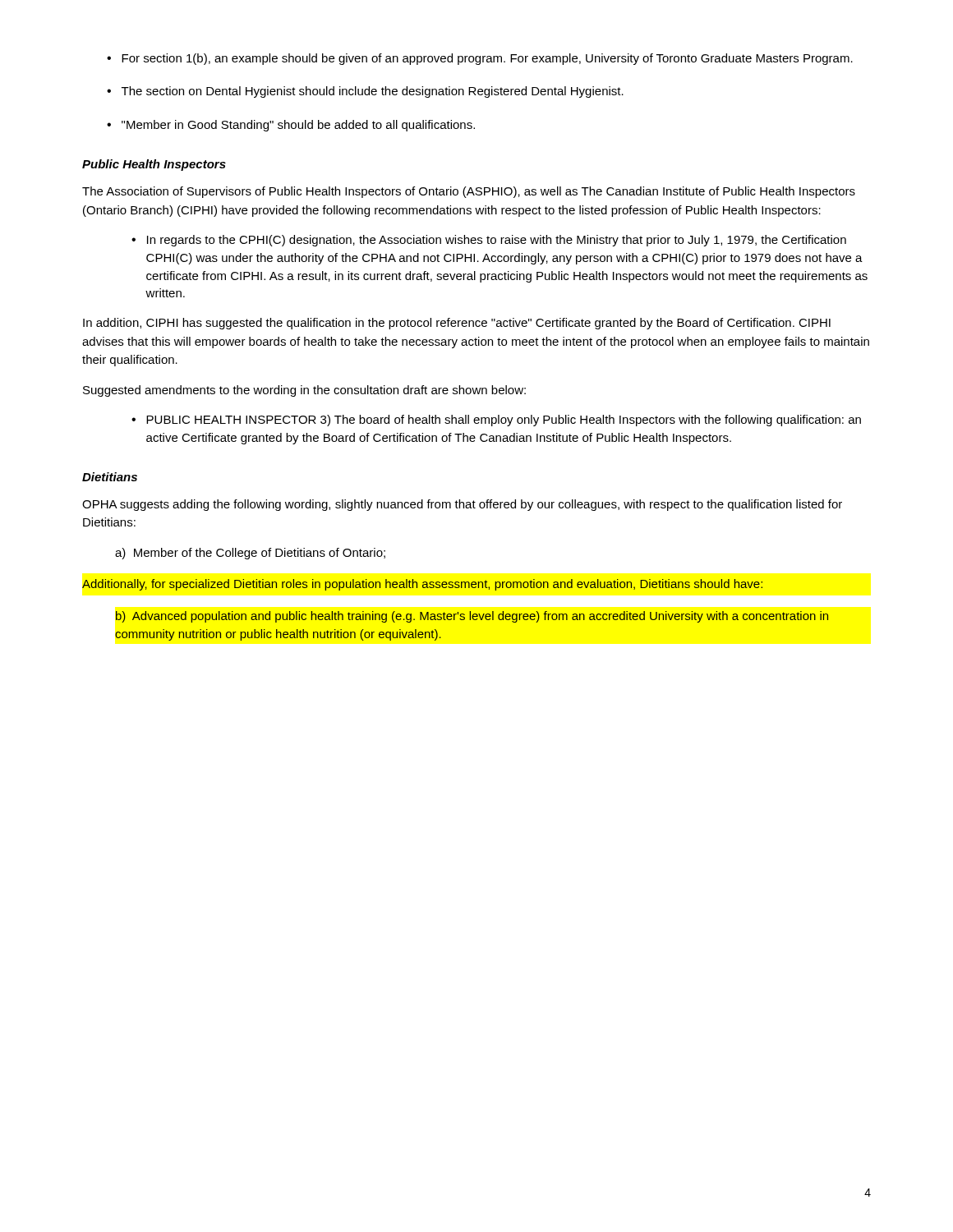Image resolution: width=953 pixels, height=1232 pixels.
Task: Where is the passage that starts "a) Member of the College of"?
Action: coord(251,552)
